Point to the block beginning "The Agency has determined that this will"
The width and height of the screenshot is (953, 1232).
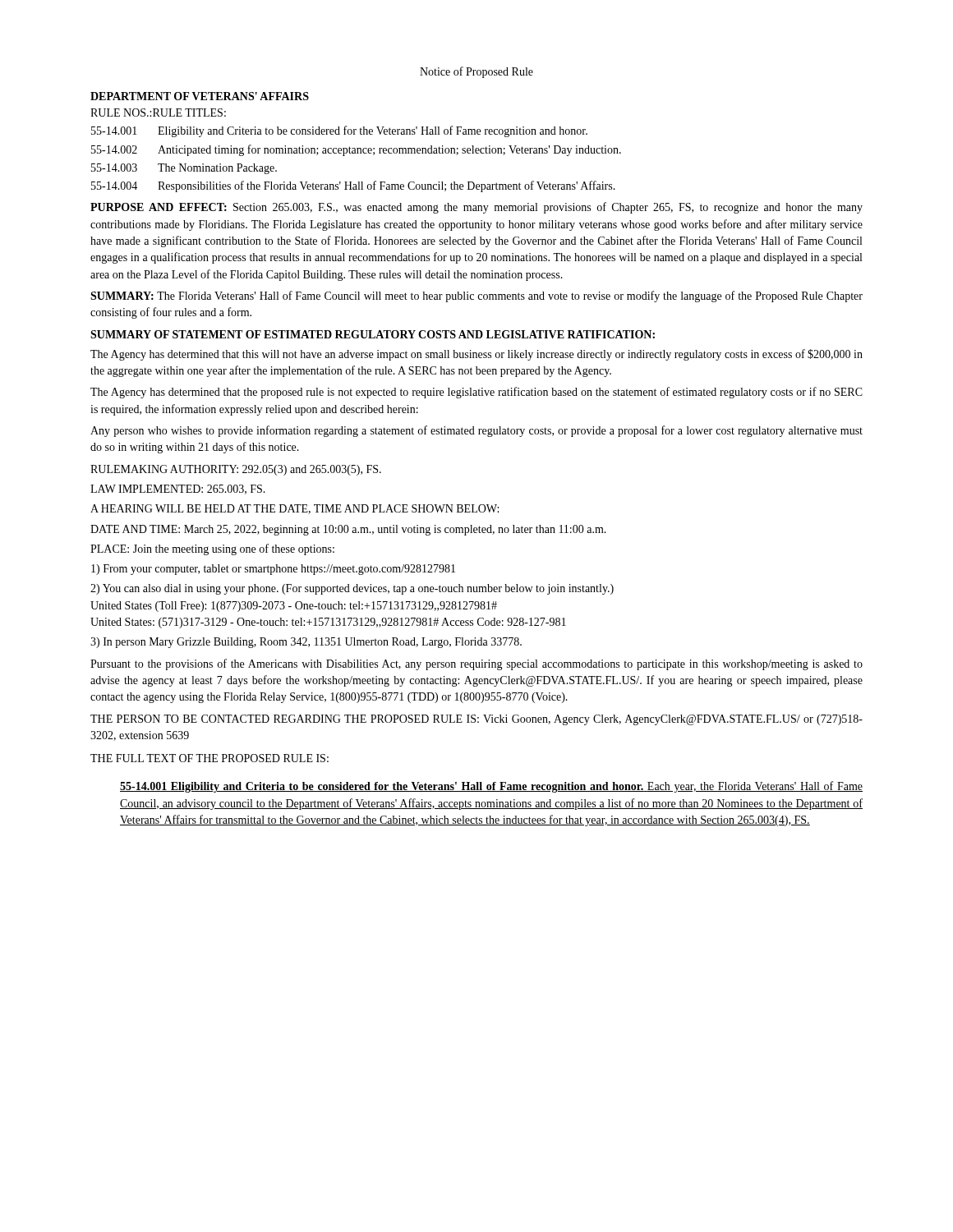point(476,363)
